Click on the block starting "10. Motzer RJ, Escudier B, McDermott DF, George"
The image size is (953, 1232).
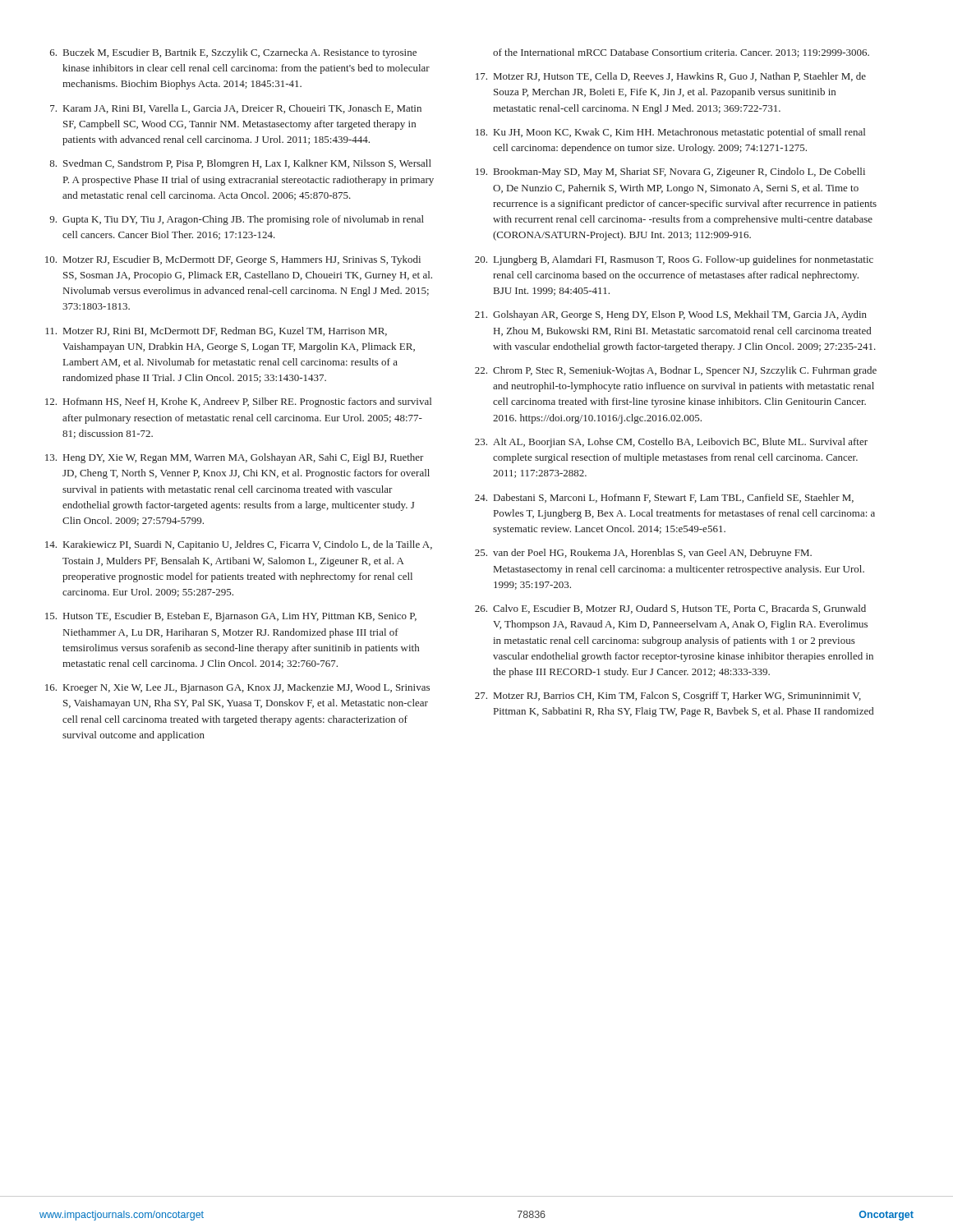point(237,283)
